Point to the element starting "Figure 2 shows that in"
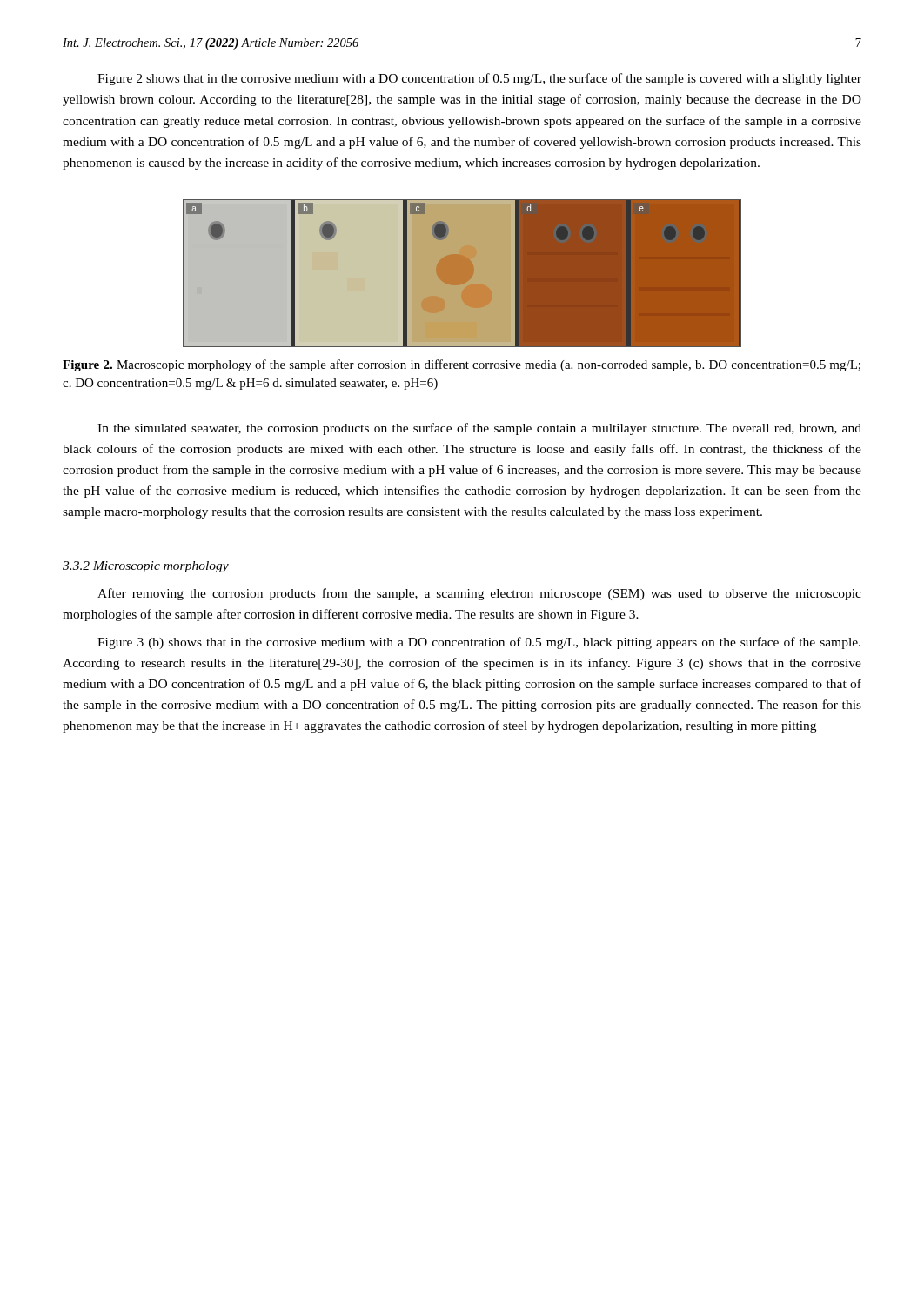 coord(462,120)
